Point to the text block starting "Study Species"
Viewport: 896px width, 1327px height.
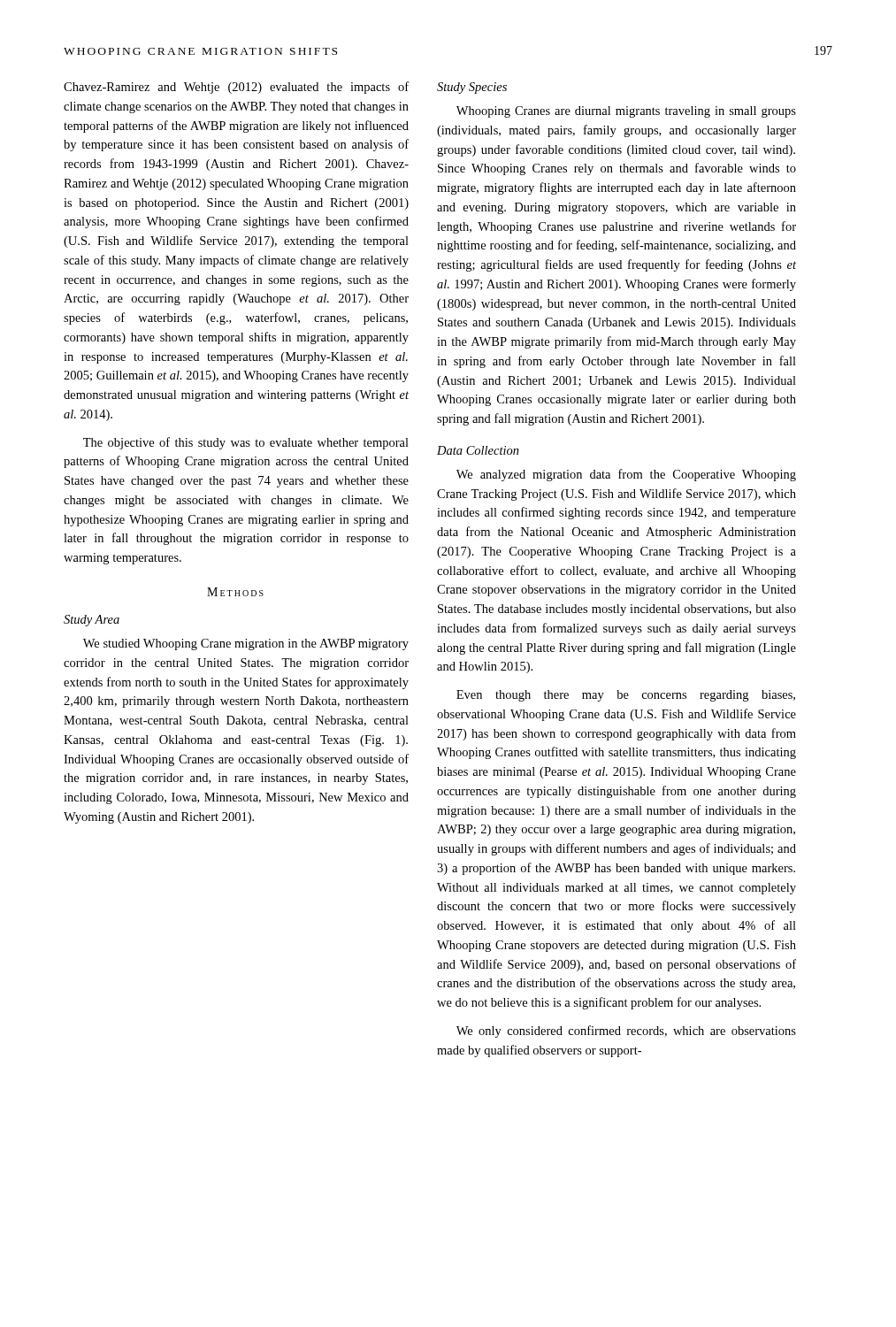coord(472,87)
